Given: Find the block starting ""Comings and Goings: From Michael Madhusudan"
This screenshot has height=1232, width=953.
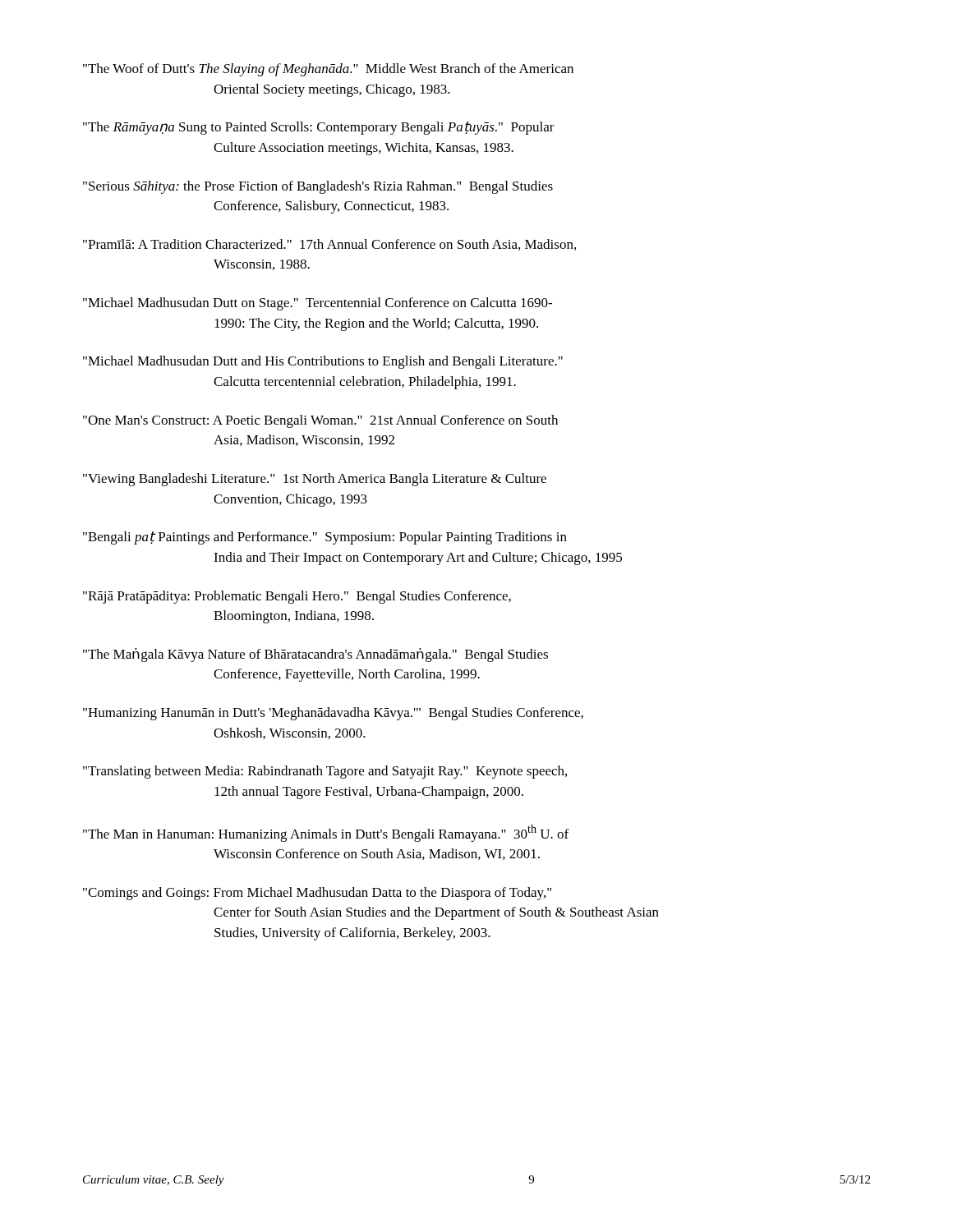Looking at the screenshot, I should click(x=476, y=914).
